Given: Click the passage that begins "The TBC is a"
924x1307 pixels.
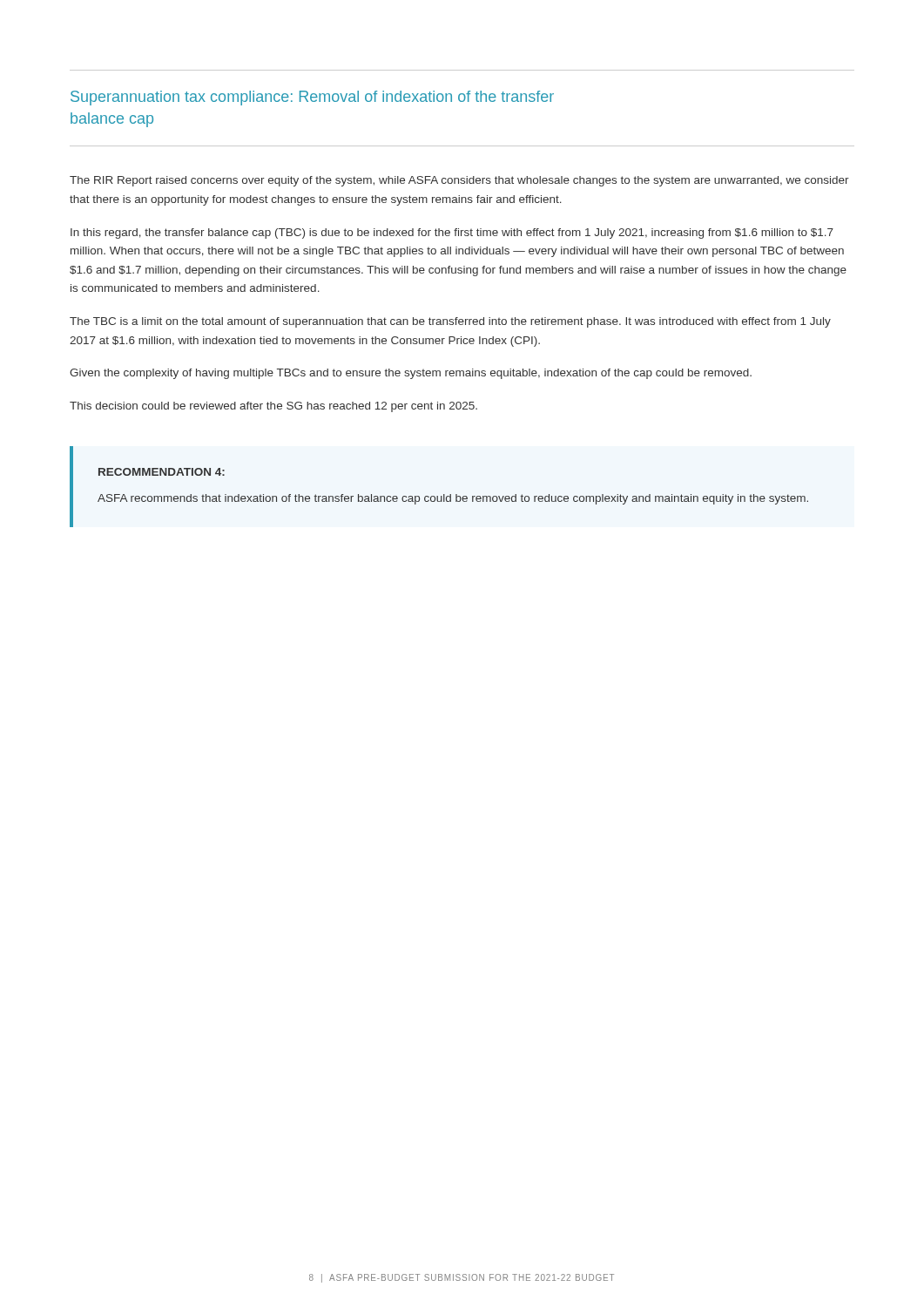Looking at the screenshot, I should (x=462, y=331).
